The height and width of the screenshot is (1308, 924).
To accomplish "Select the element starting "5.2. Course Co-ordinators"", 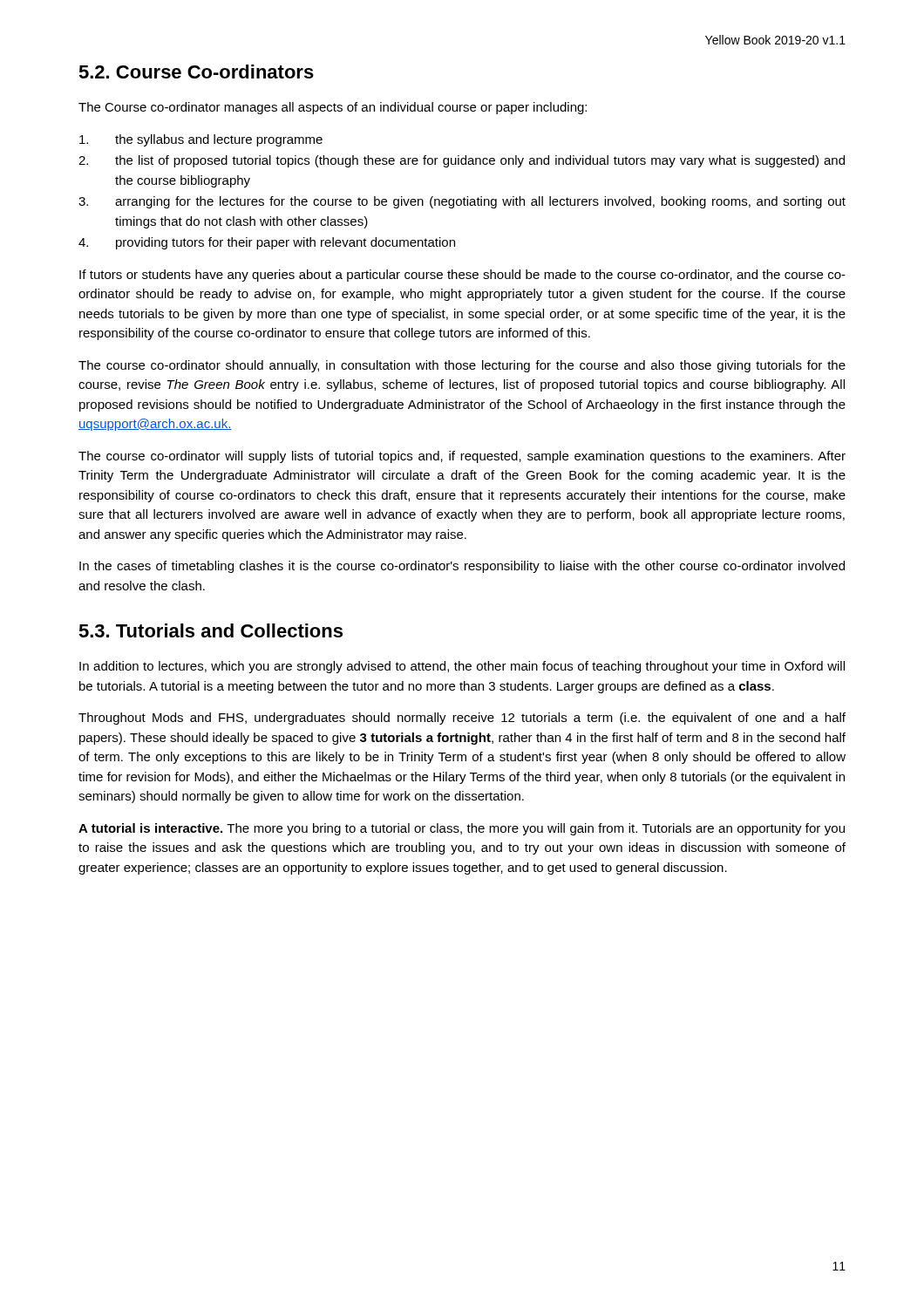I will 196,72.
